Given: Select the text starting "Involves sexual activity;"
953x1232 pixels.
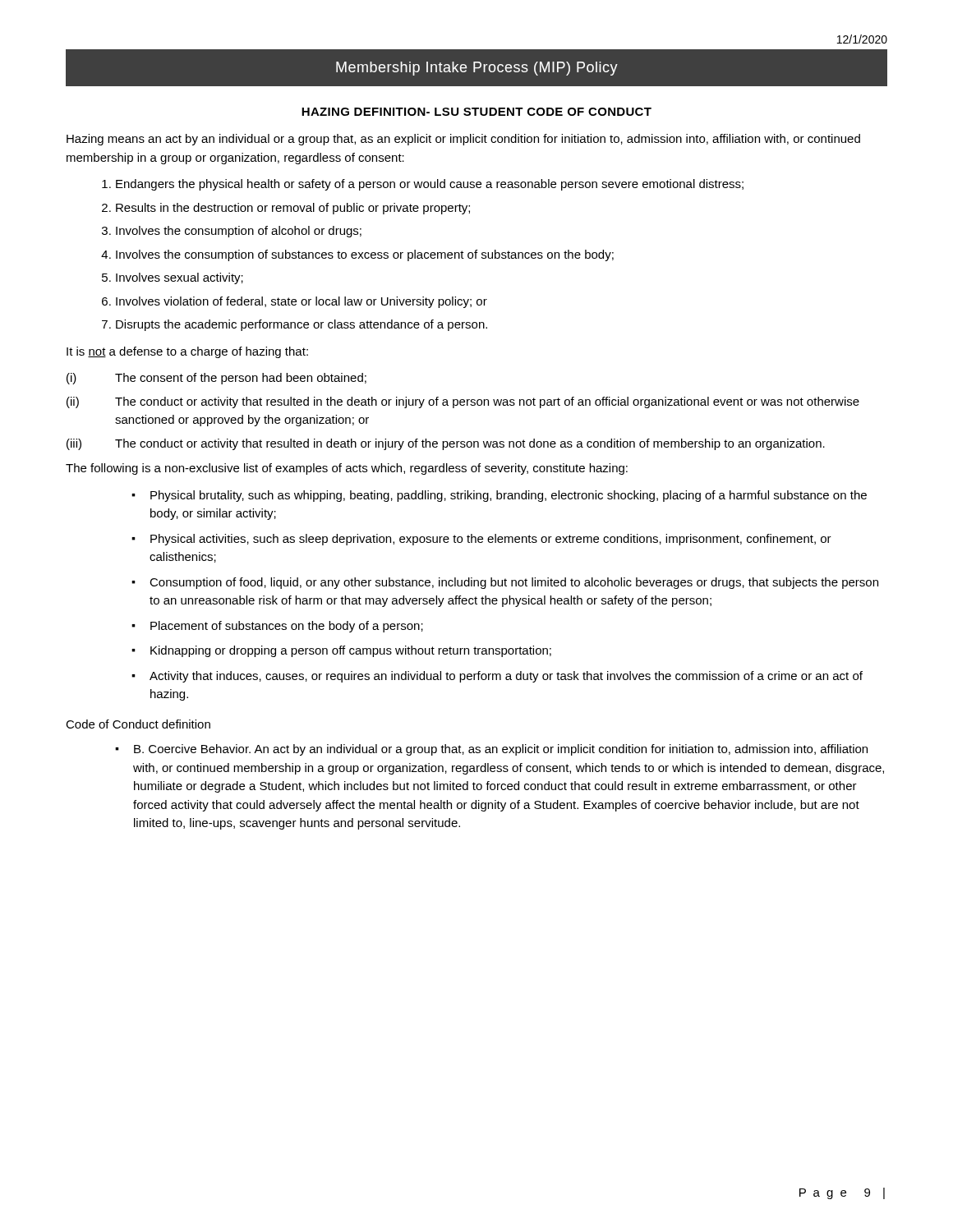Looking at the screenshot, I should pyautogui.click(x=179, y=277).
